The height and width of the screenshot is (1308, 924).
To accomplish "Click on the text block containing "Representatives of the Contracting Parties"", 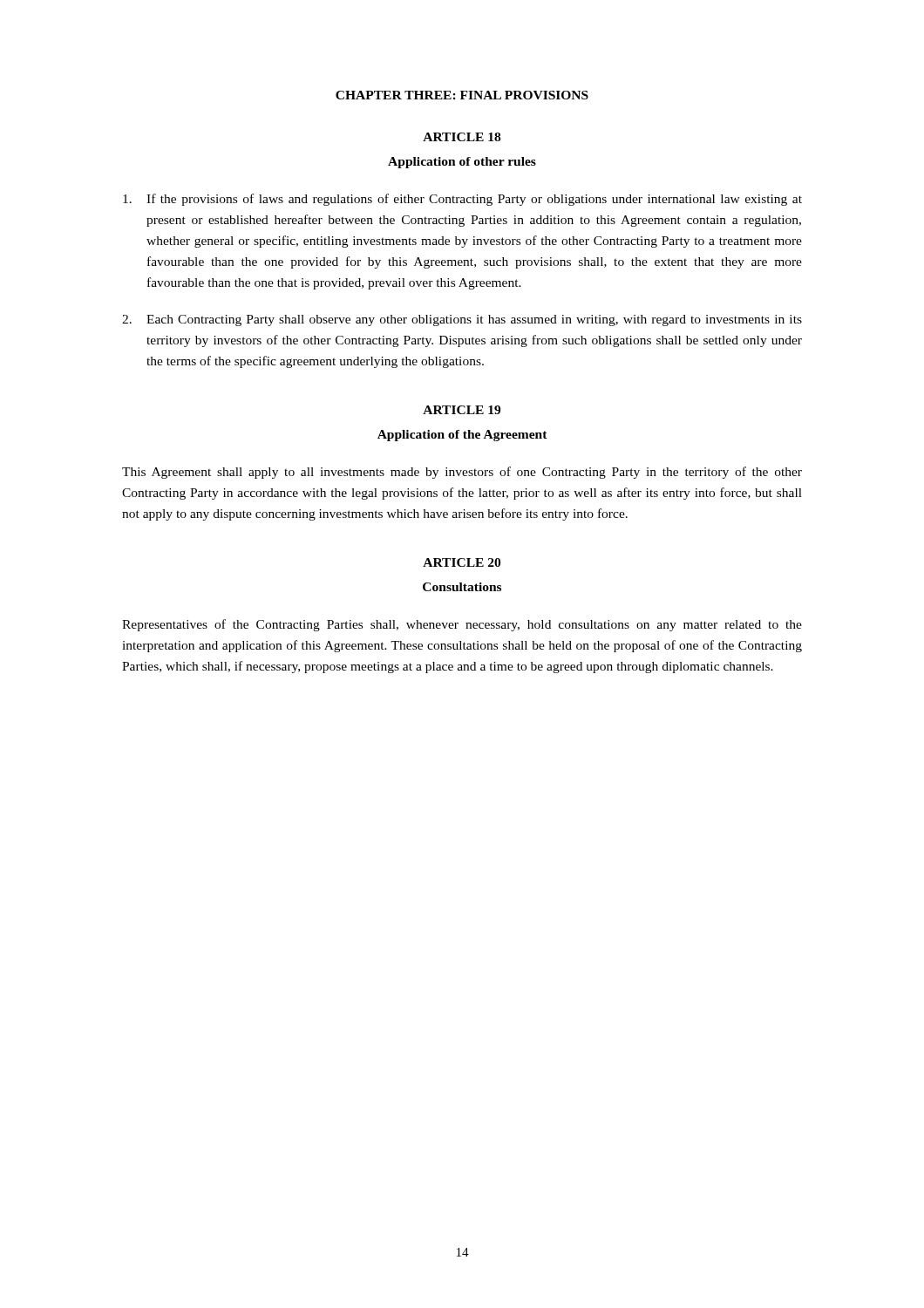I will click(462, 645).
